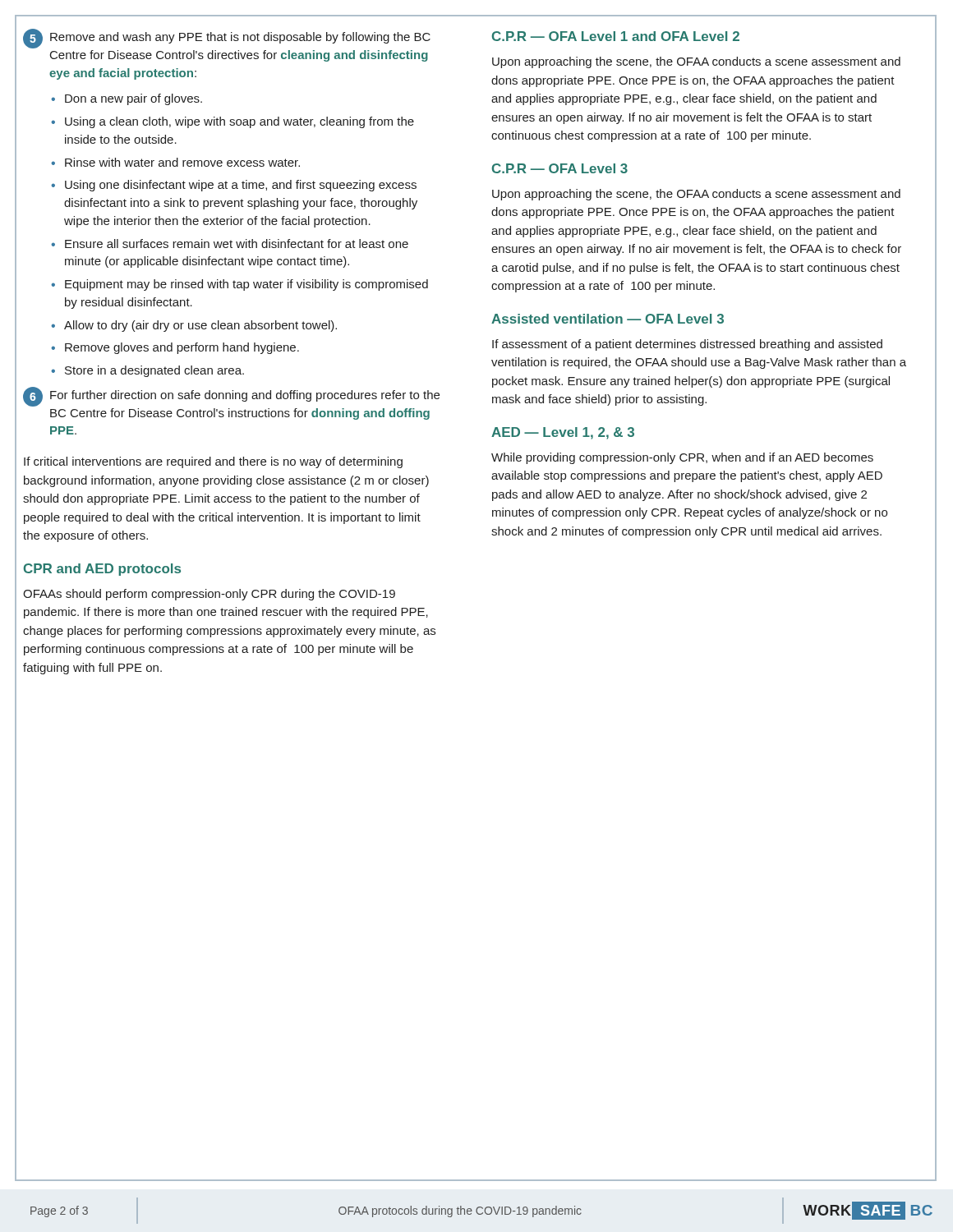Screen dimensions: 1232x953
Task: Navigate to the region starting "C.P.R — OFA Level 3"
Action: 560,168
